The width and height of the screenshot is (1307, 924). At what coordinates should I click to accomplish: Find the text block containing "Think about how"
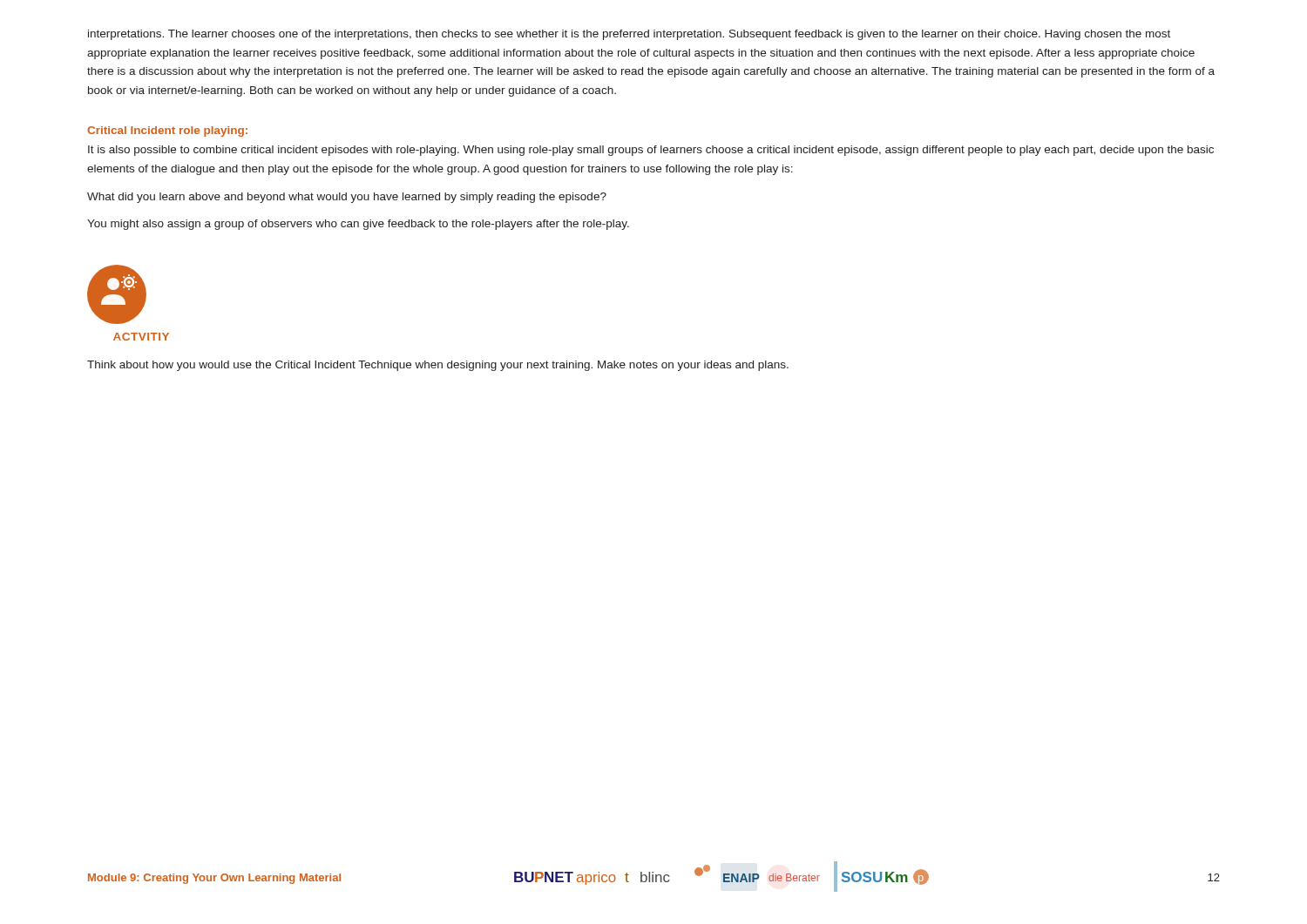click(x=438, y=364)
